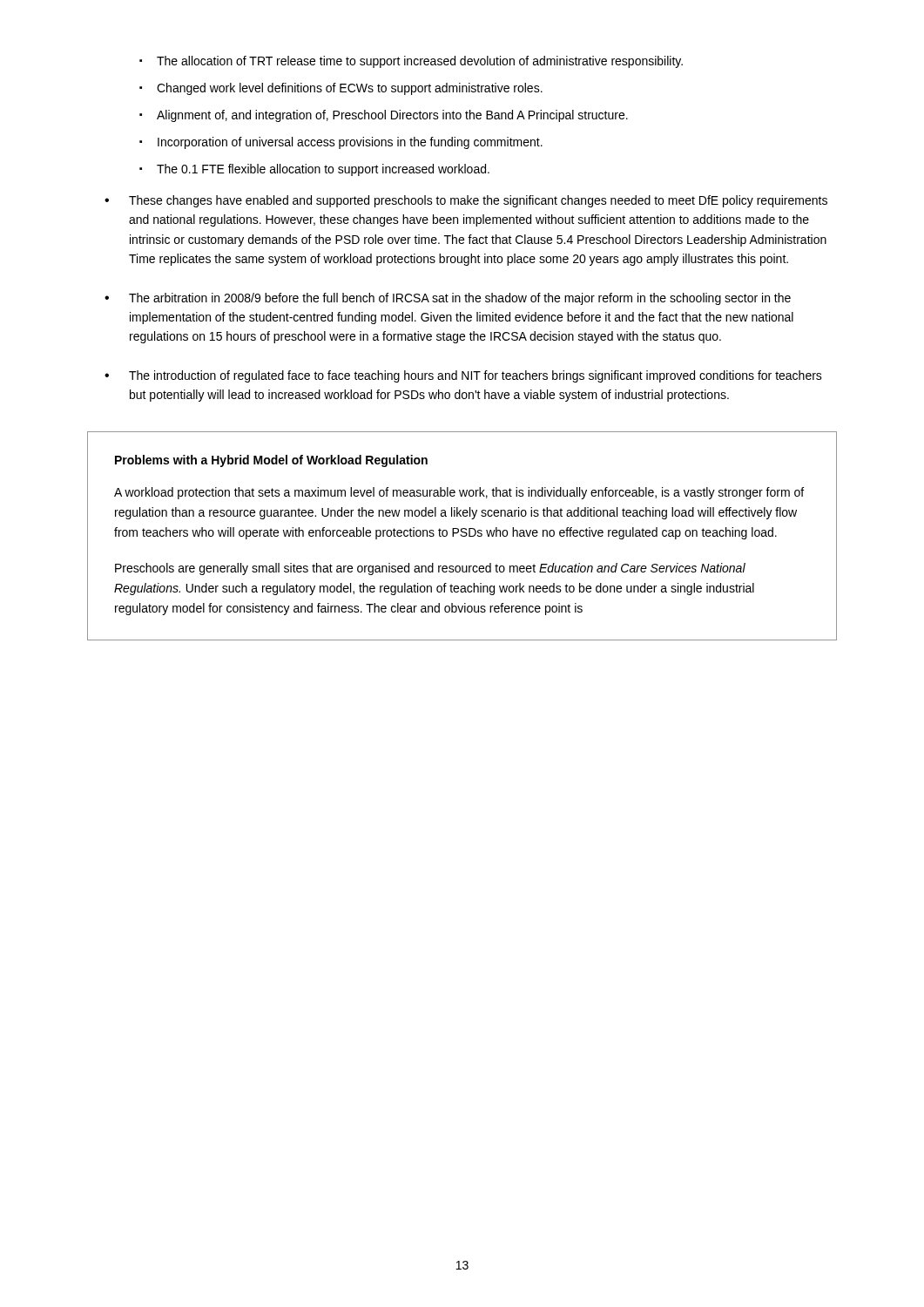
Task: Navigate to the text block starting "The arbitration in 2008/9 before the full bench"
Action: click(x=471, y=317)
